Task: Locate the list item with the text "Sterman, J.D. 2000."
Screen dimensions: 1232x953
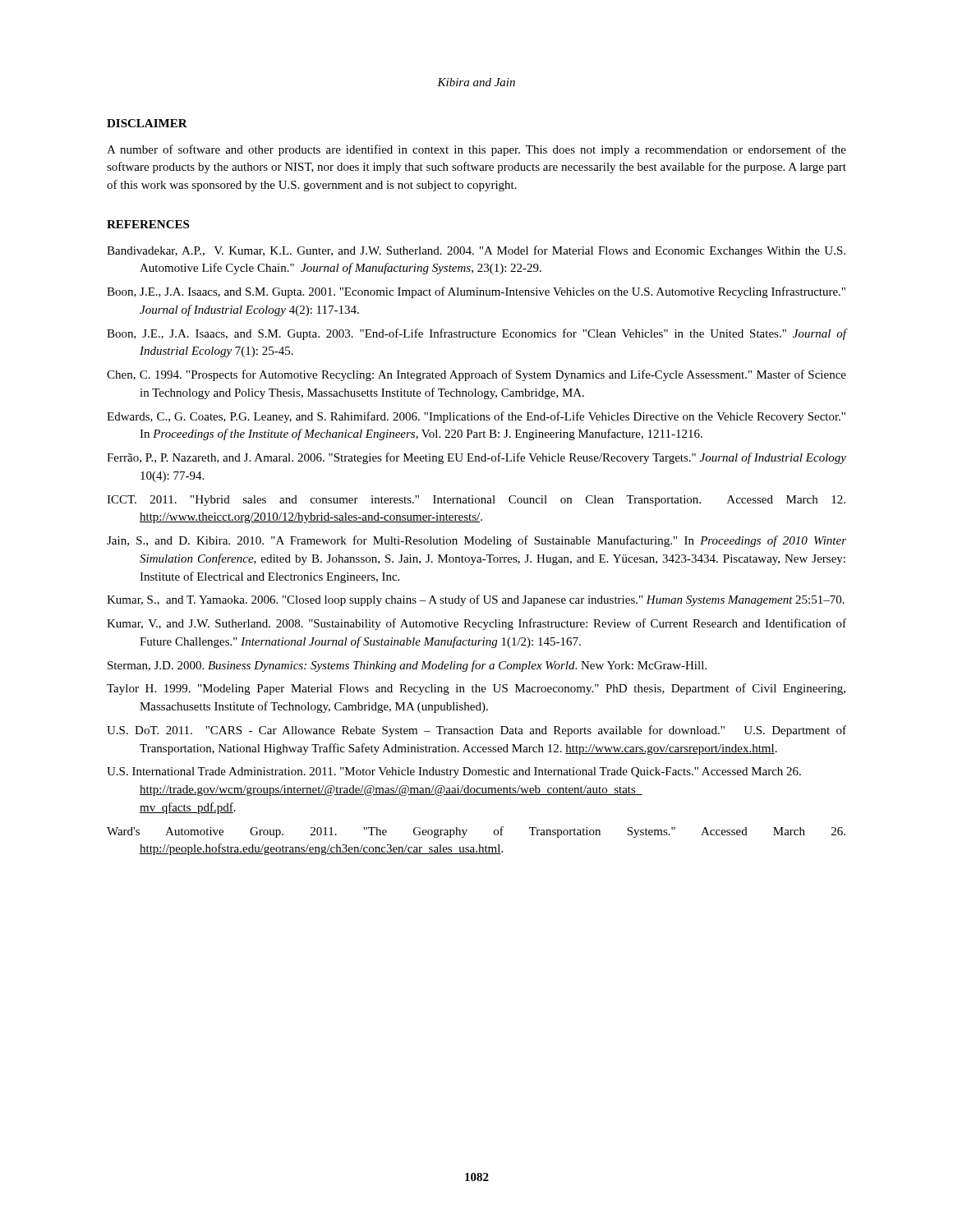Action: click(x=407, y=665)
